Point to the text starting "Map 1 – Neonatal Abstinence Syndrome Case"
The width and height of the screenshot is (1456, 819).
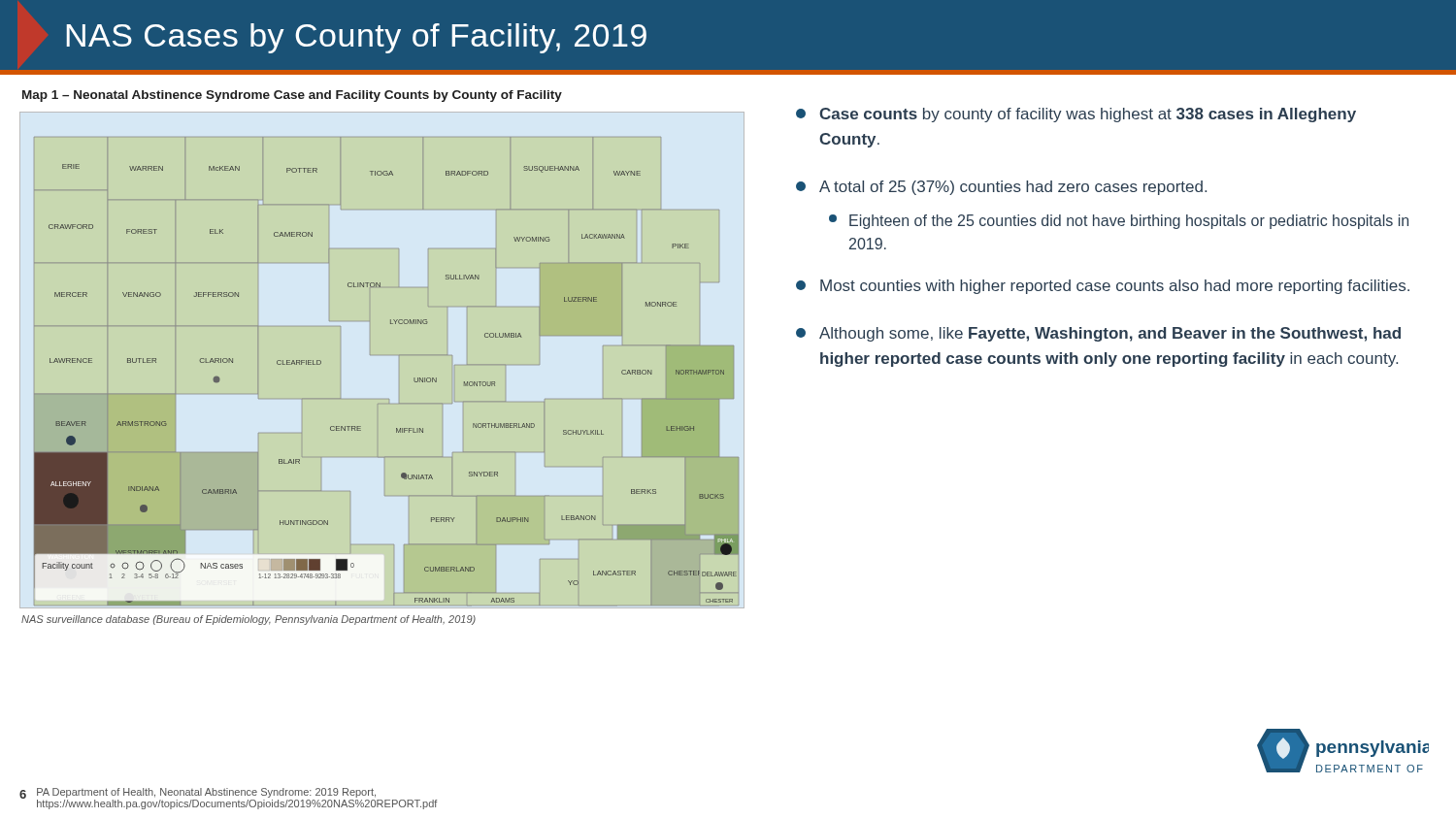(292, 95)
